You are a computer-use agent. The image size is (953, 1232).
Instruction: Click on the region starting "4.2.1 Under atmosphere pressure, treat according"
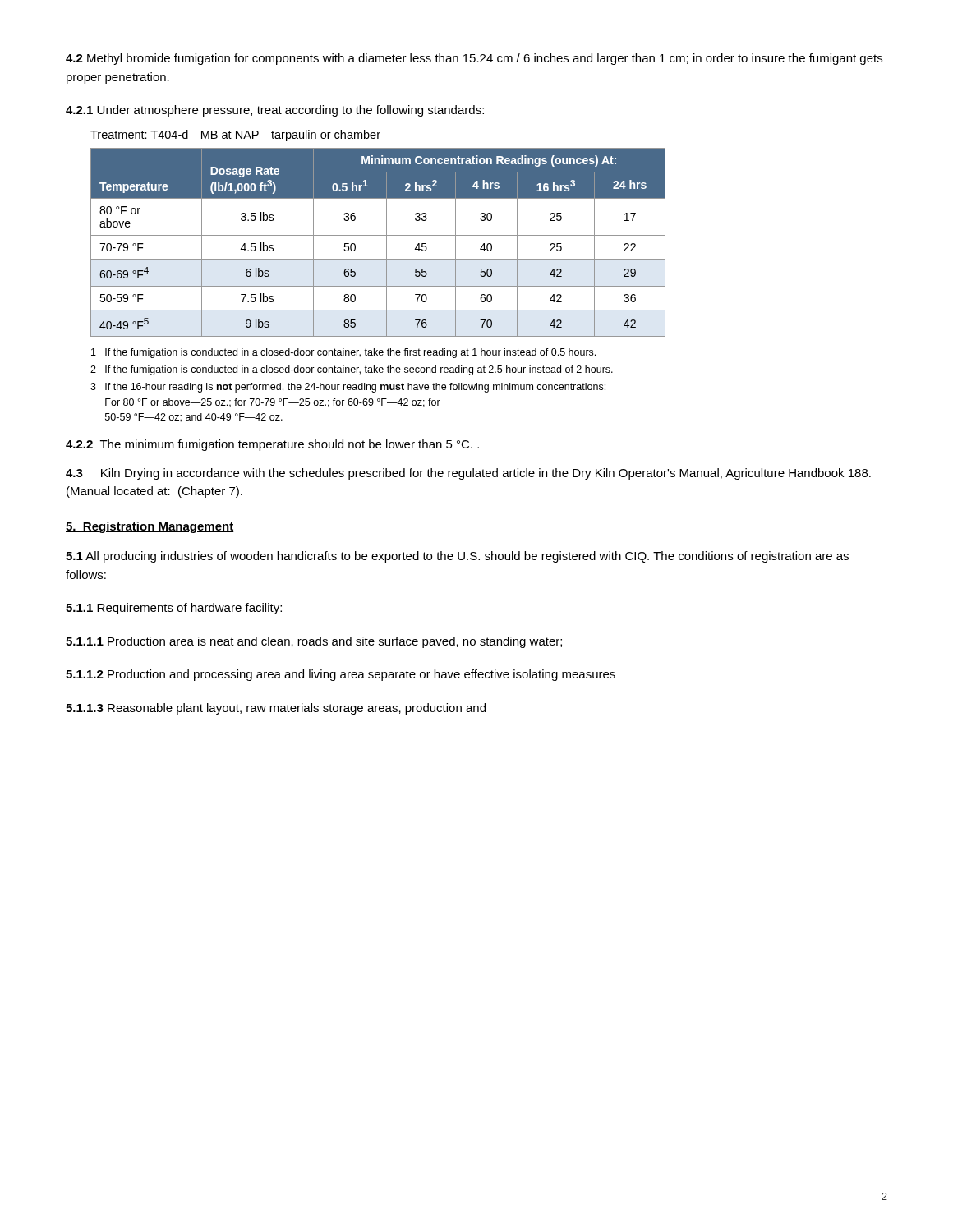coord(275,110)
